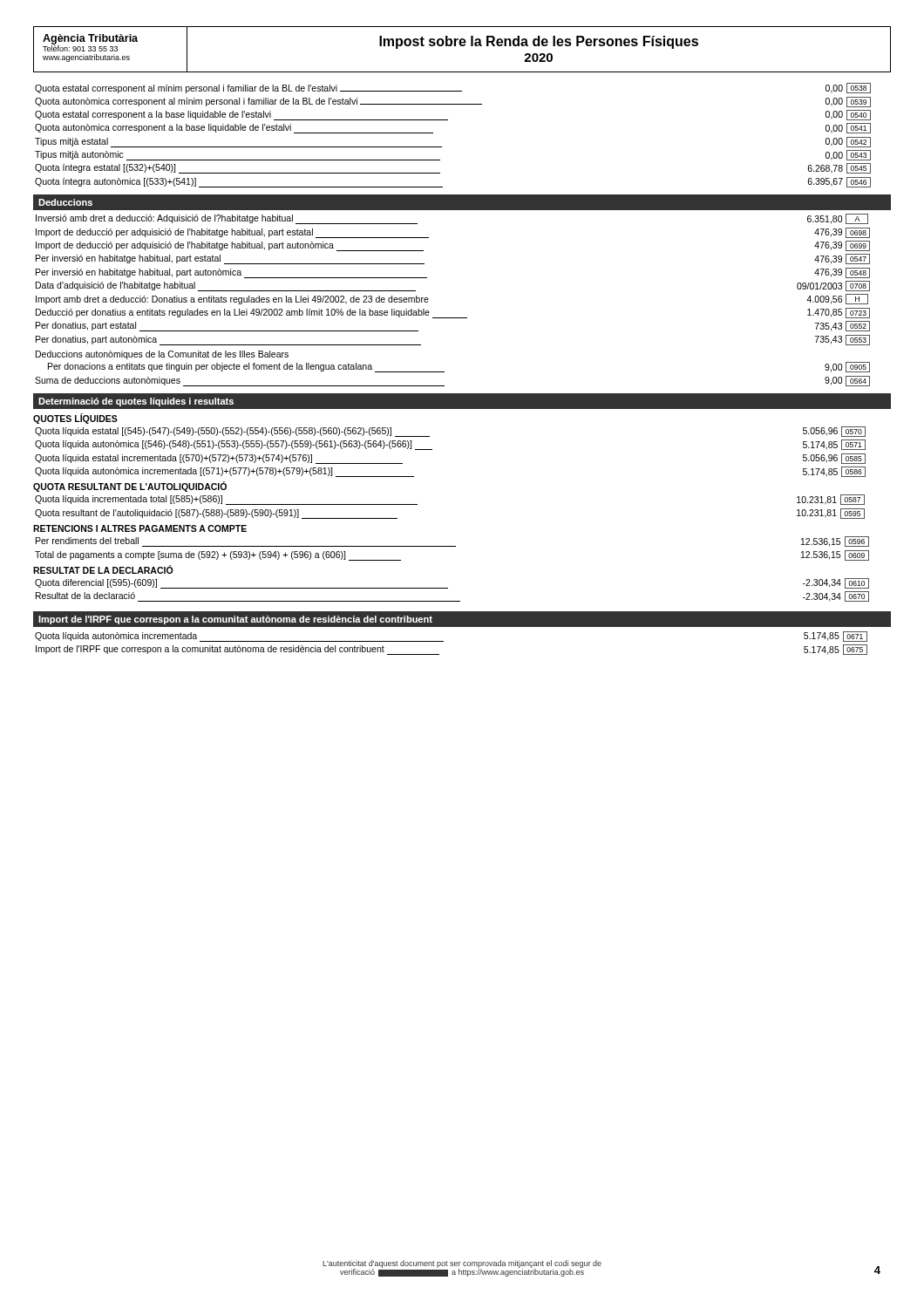
Task: Click on the table containing "Quota líquida estatal"
Action: click(x=462, y=451)
